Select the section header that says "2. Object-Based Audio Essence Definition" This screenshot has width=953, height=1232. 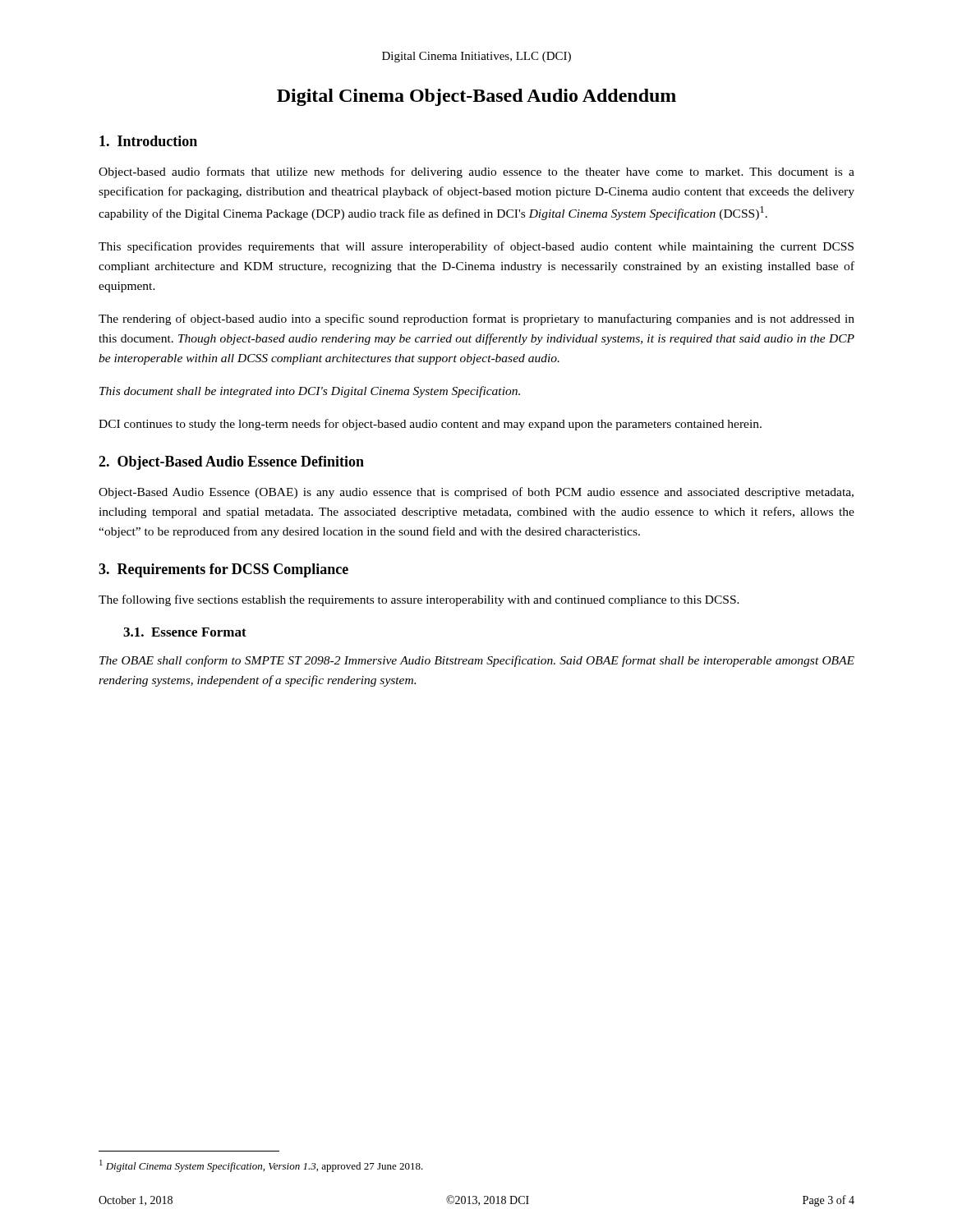tap(231, 462)
